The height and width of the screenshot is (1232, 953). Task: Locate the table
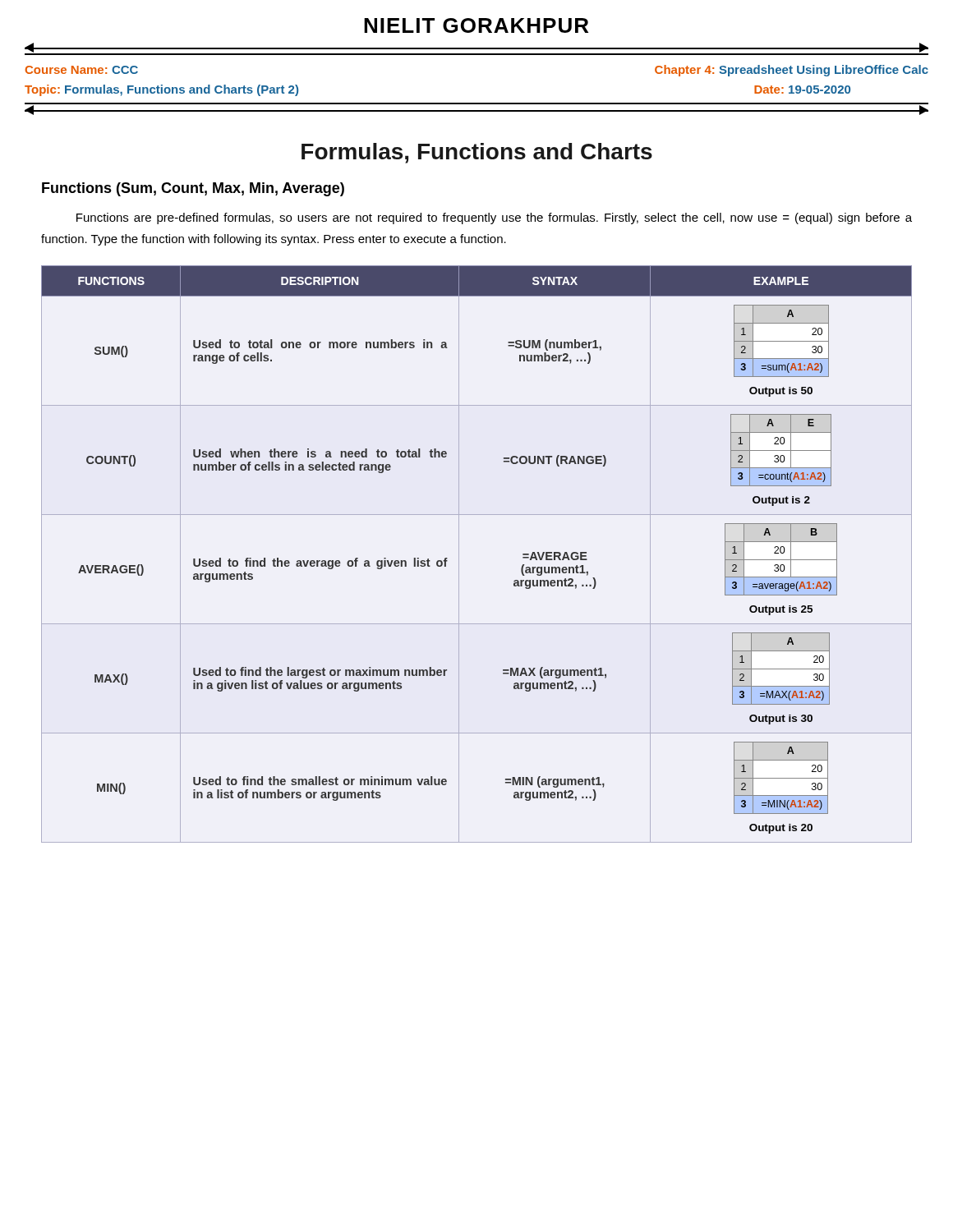(x=476, y=554)
